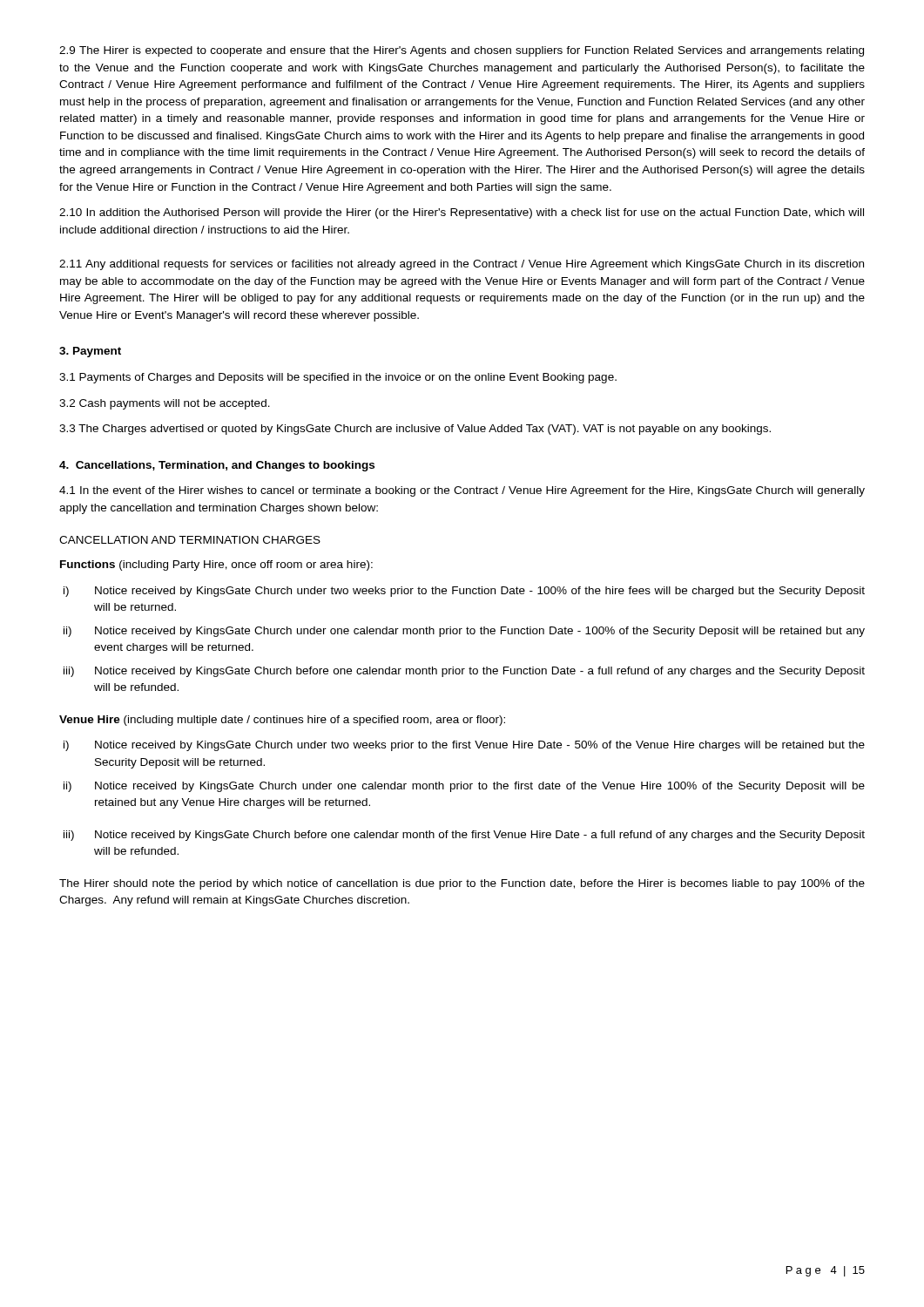Click the passage that begins "3 The Charges advertised or quoted by KingsGate"

point(416,428)
